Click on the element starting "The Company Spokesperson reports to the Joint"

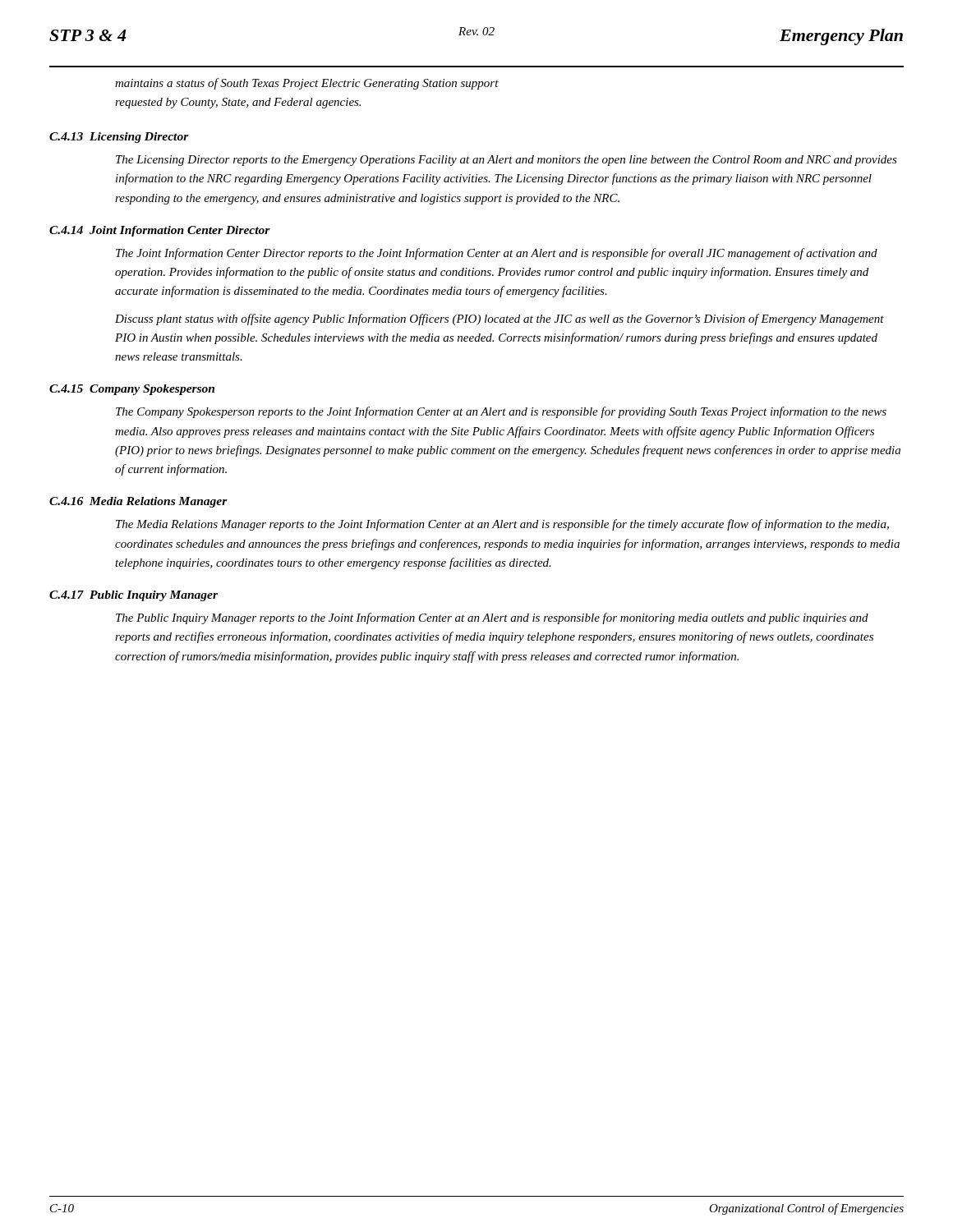pyautogui.click(x=508, y=440)
